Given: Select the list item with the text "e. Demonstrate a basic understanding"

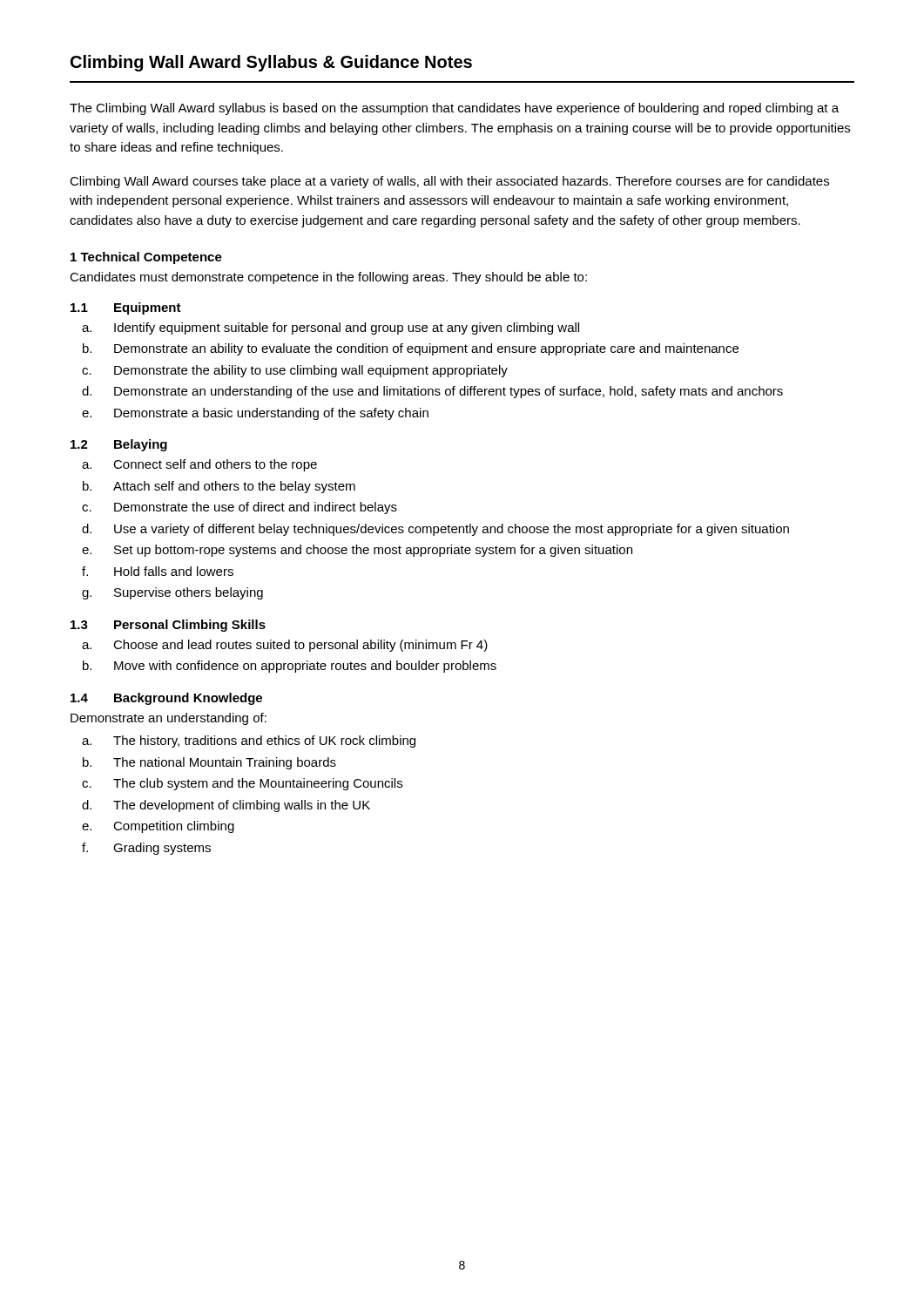Looking at the screenshot, I should [x=255, y=414].
